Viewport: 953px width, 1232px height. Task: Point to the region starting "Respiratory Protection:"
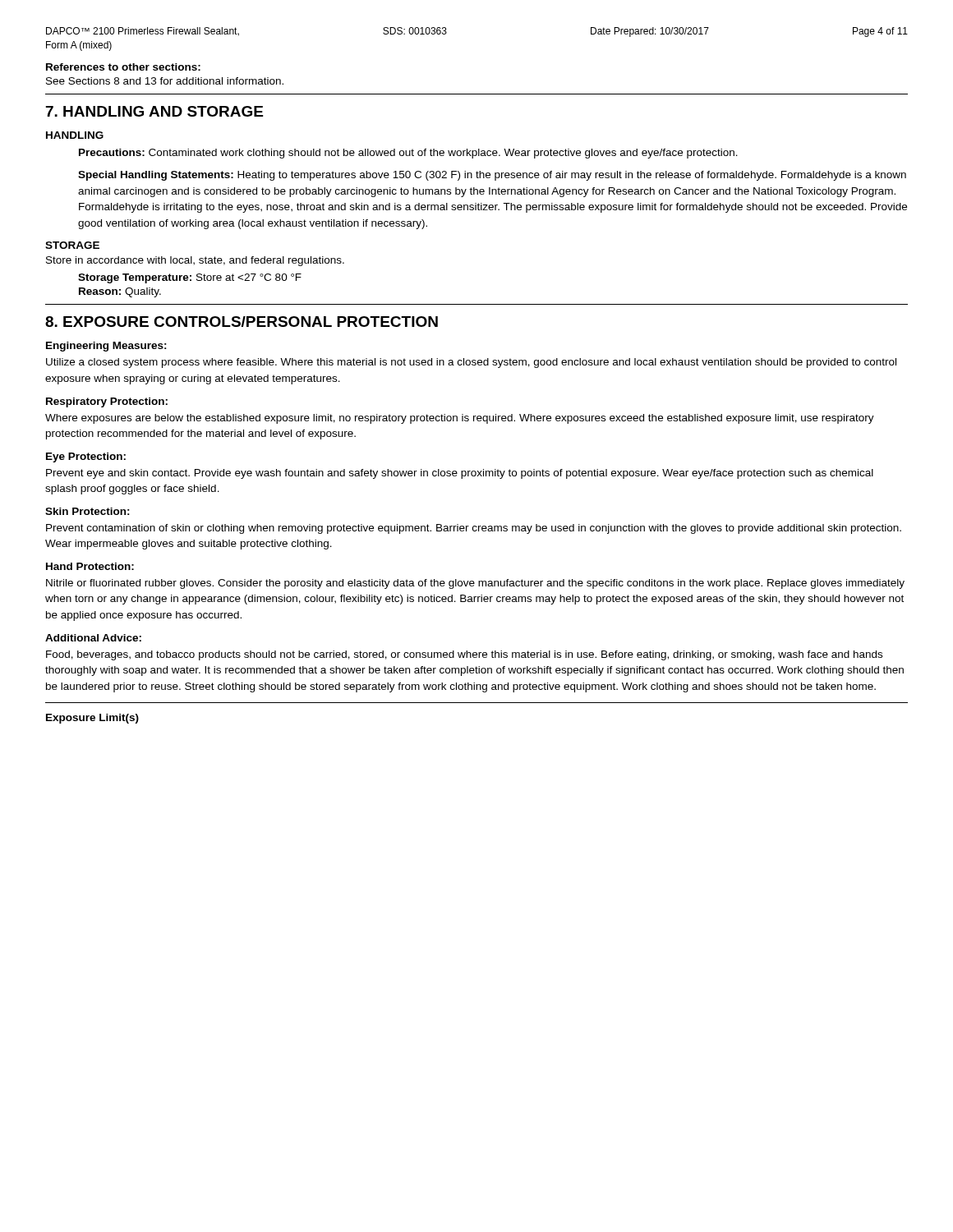107,401
